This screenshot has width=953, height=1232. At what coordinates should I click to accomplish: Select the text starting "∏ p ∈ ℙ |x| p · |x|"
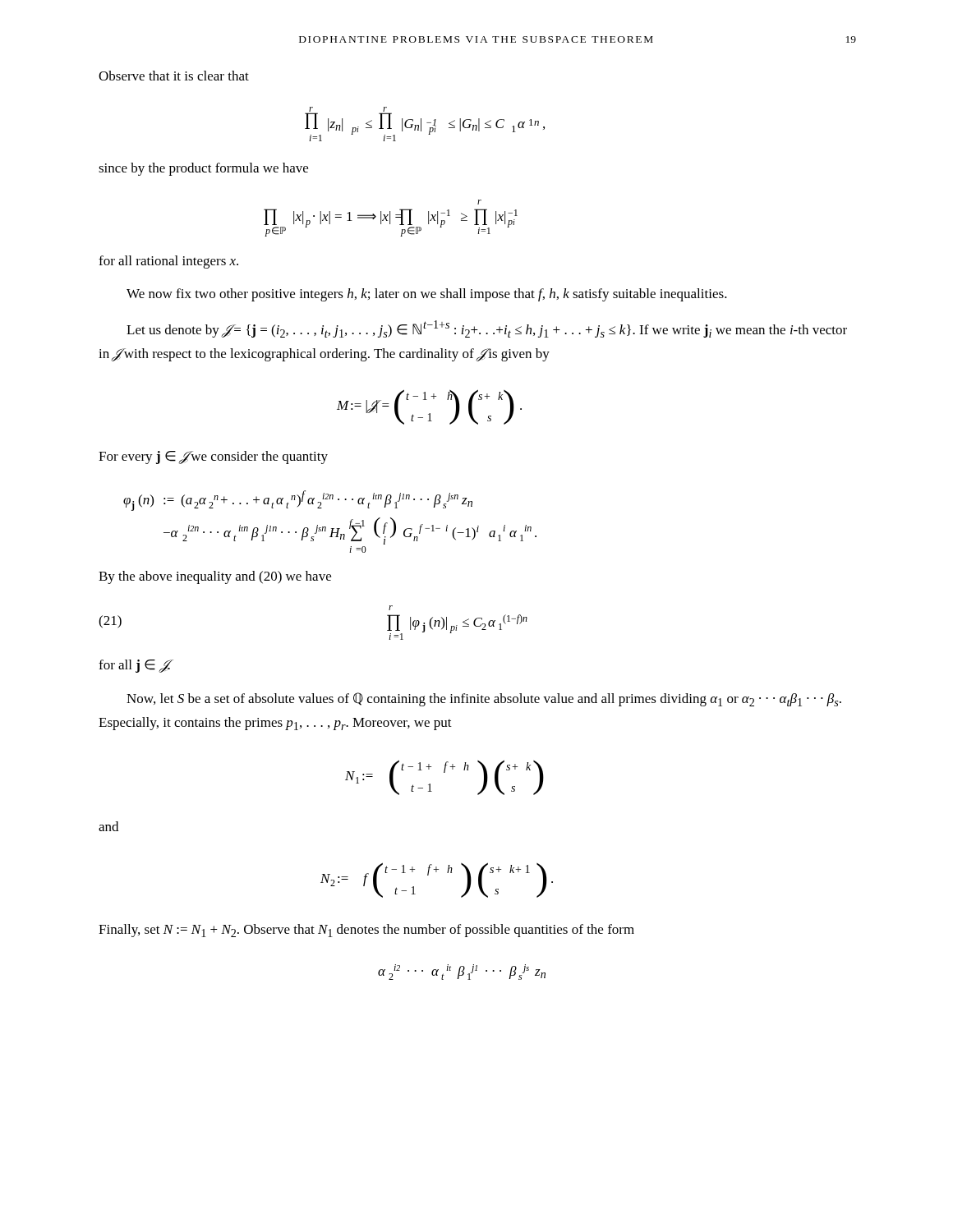[x=476, y=215]
